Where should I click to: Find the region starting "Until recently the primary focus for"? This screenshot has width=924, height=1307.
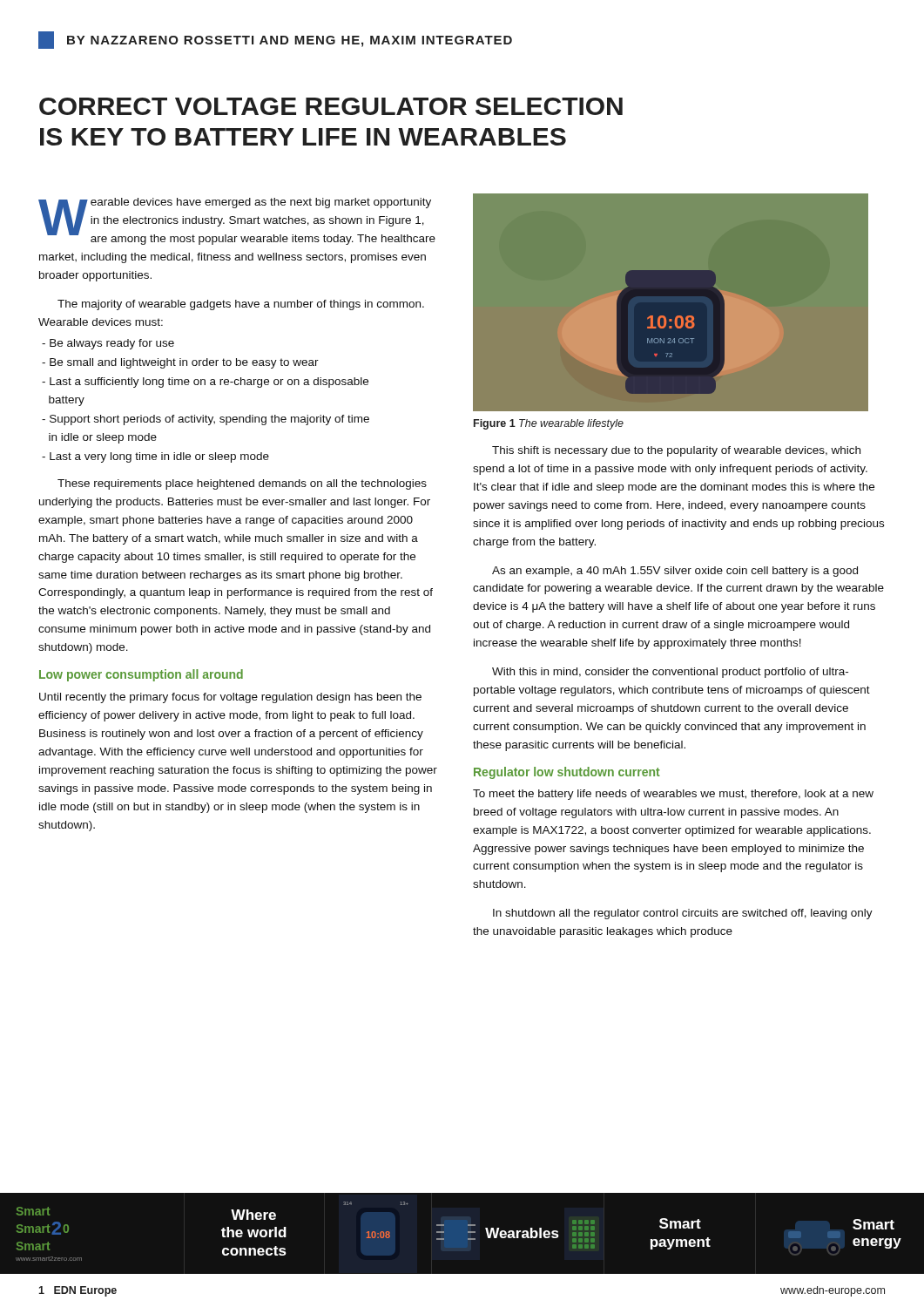pos(238,761)
